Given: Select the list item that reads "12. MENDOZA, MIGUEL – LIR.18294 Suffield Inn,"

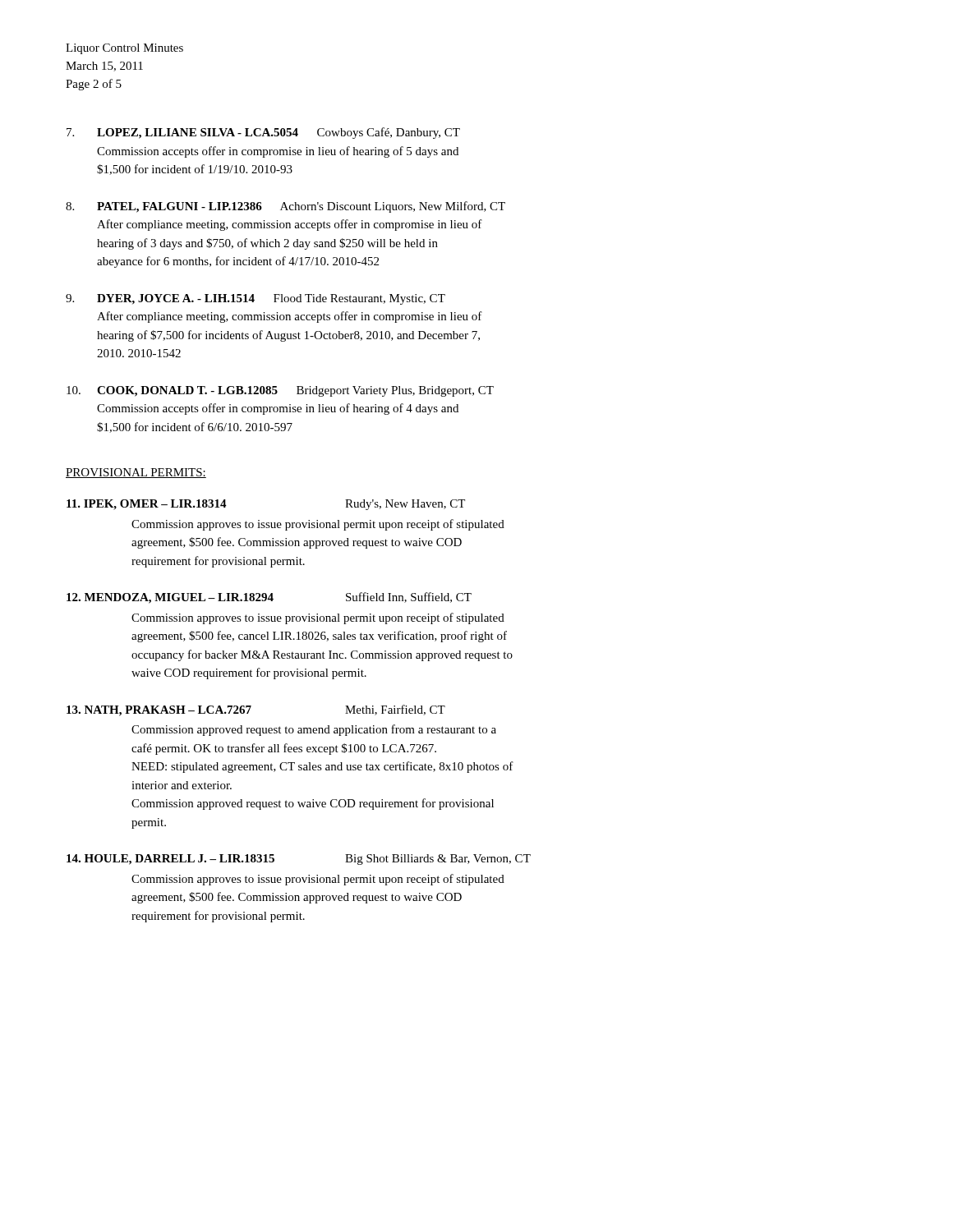Looking at the screenshot, I should coord(476,635).
